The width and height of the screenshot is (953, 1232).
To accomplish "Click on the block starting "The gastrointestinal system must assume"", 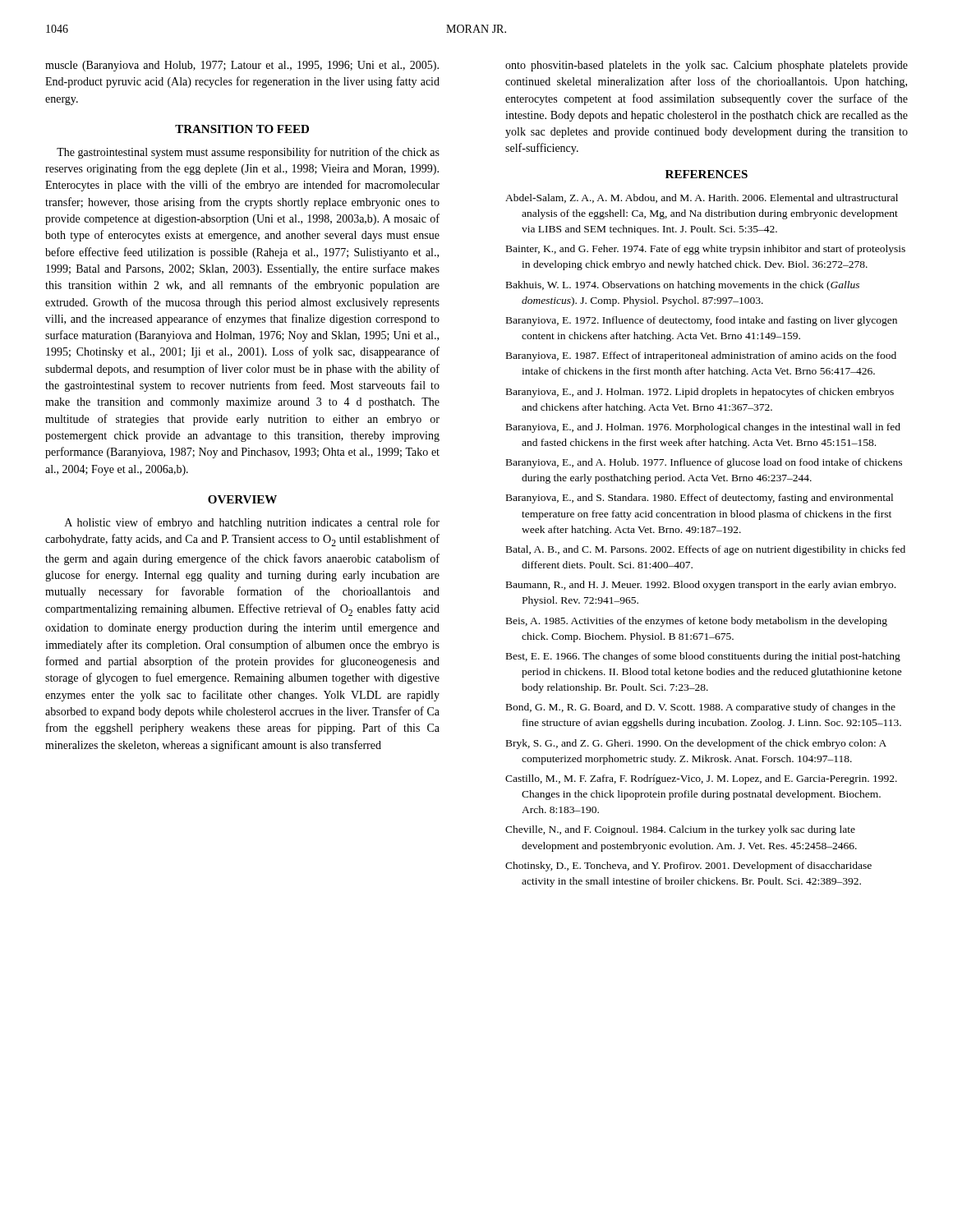I will click(242, 311).
